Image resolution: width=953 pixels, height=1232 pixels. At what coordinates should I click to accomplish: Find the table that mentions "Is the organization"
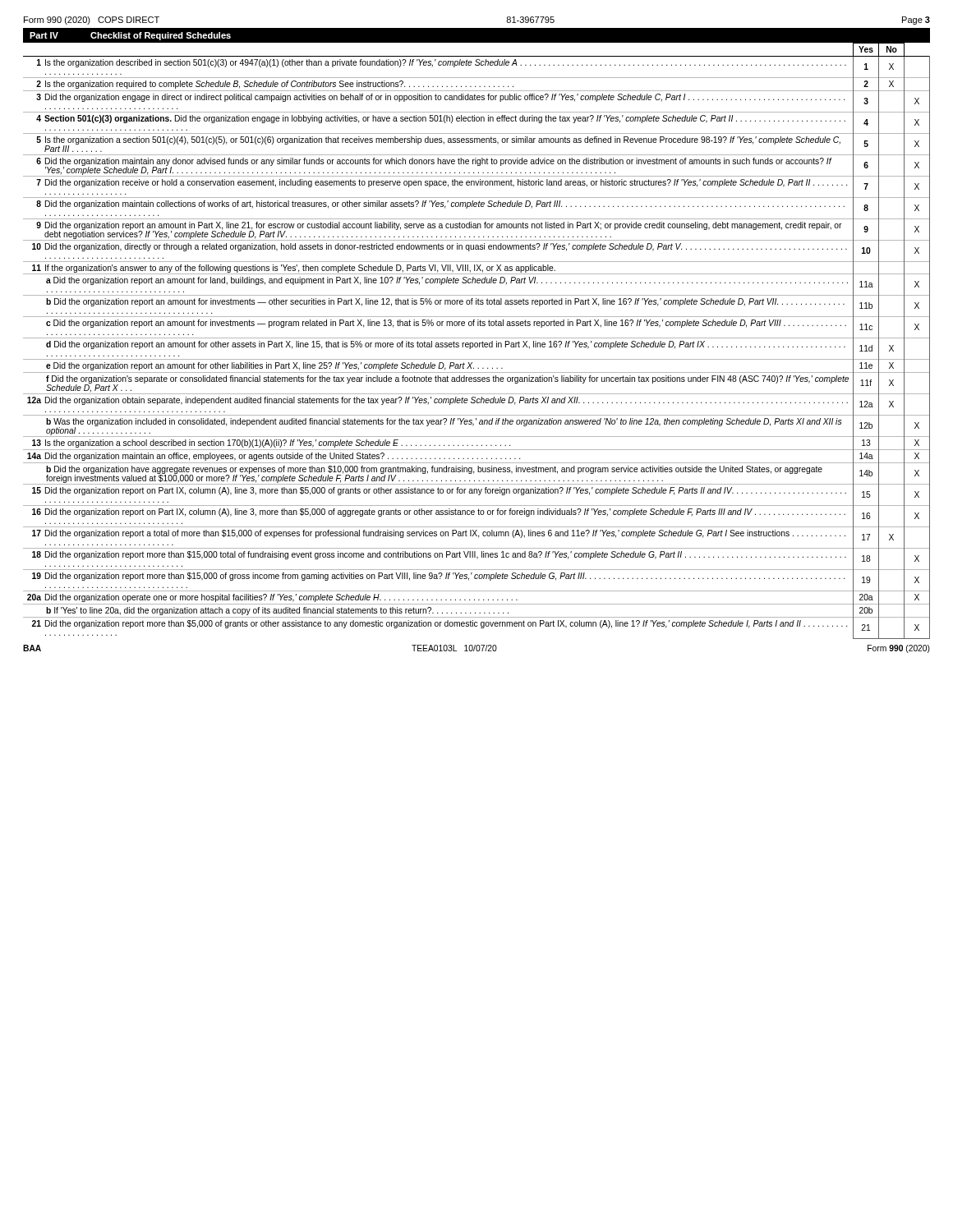click(476, 341)
